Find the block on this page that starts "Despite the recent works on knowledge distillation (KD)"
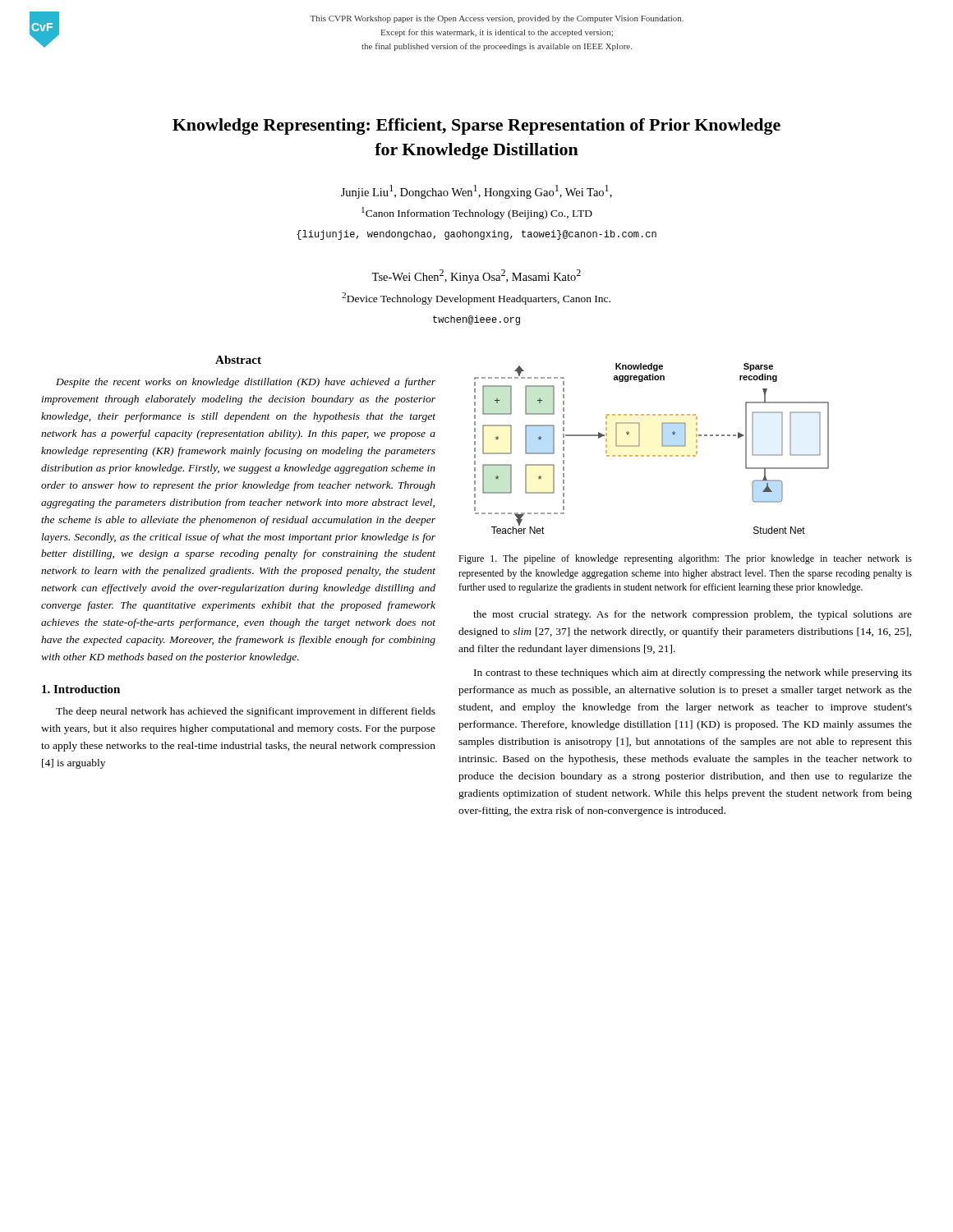Viewport: 953px width, 1232px height. [238, 520]
